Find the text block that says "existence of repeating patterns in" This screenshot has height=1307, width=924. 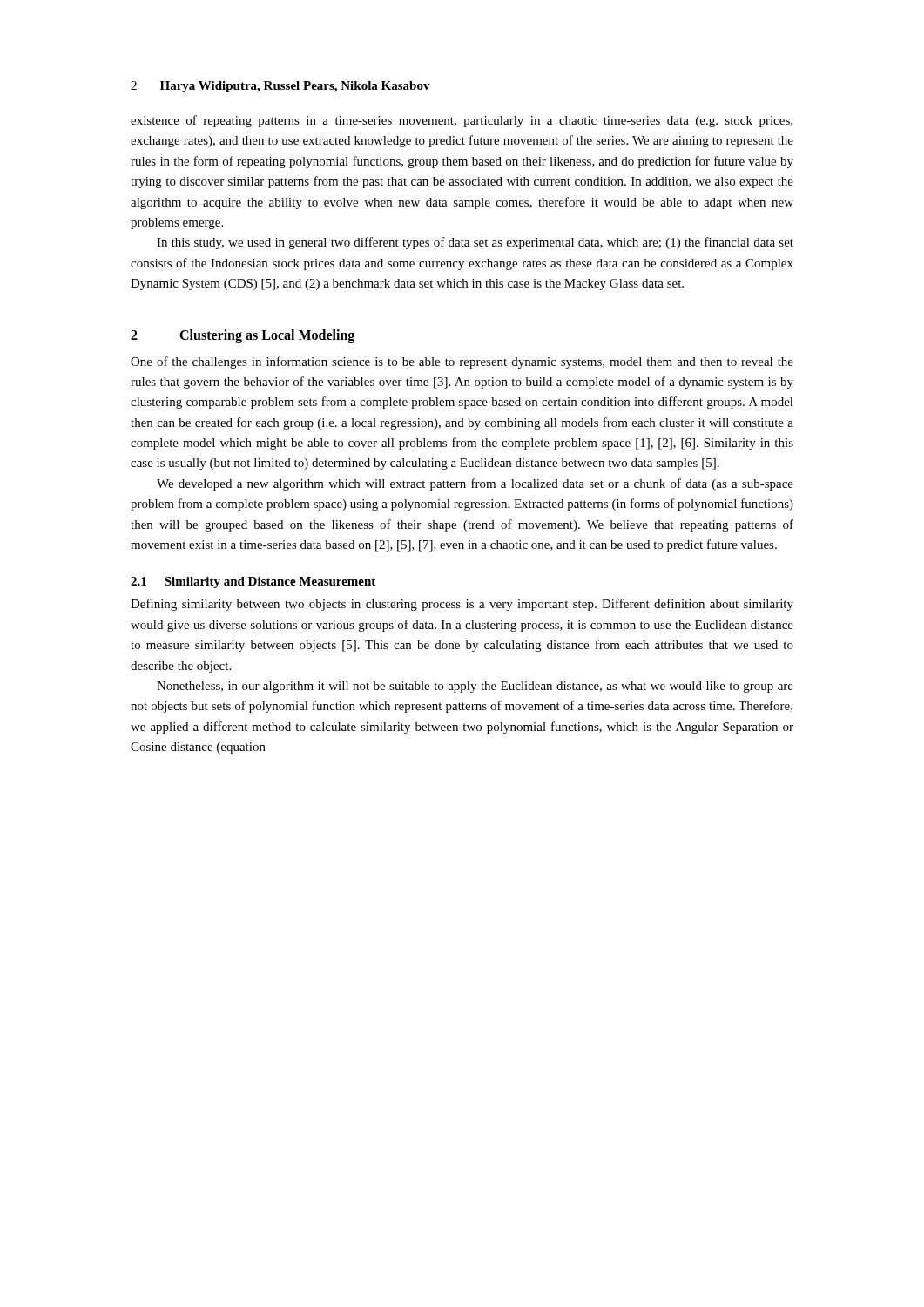[462, 172]
